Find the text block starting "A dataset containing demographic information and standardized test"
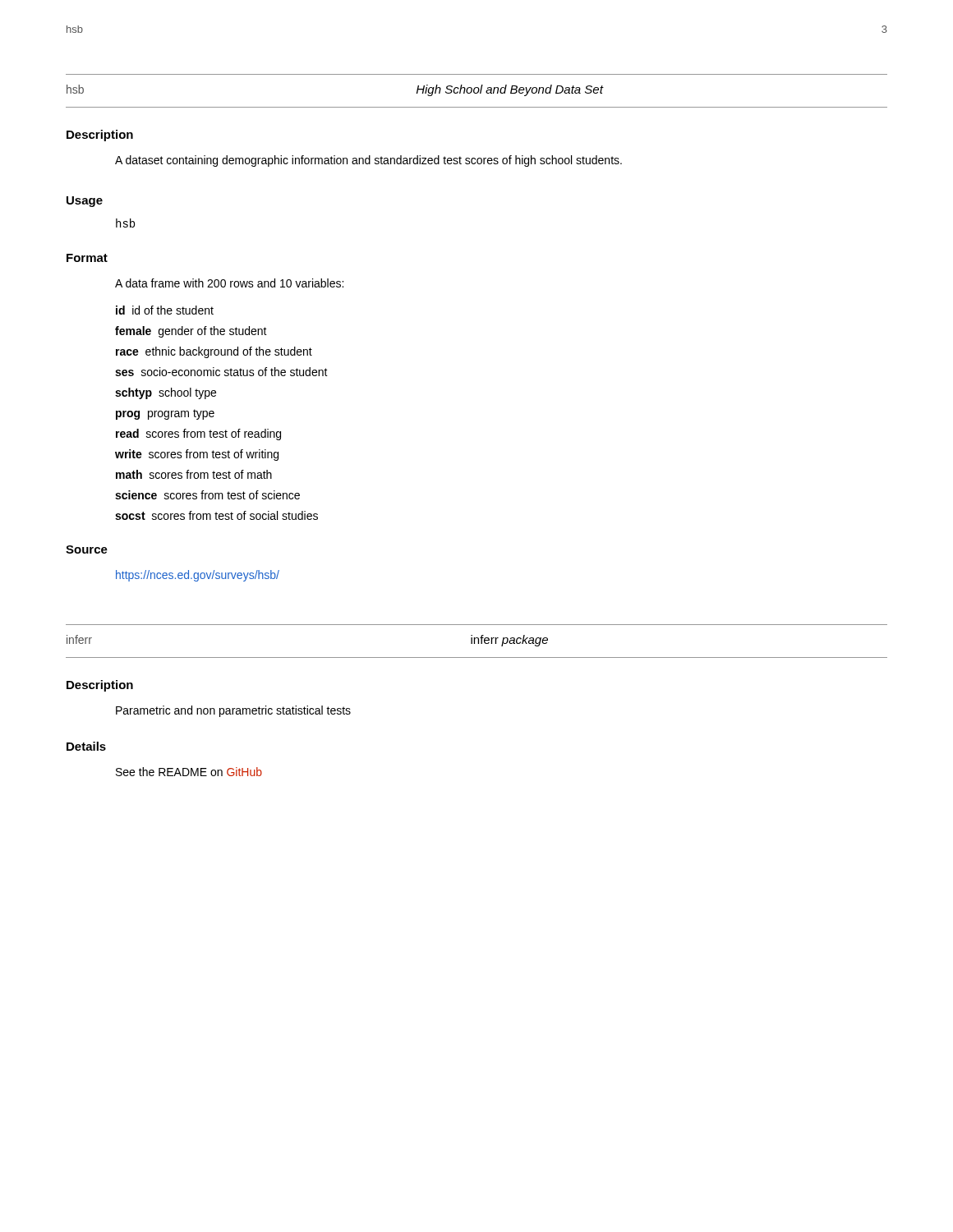This screenshot has height=1232, width=953. (x=369, y=160)
